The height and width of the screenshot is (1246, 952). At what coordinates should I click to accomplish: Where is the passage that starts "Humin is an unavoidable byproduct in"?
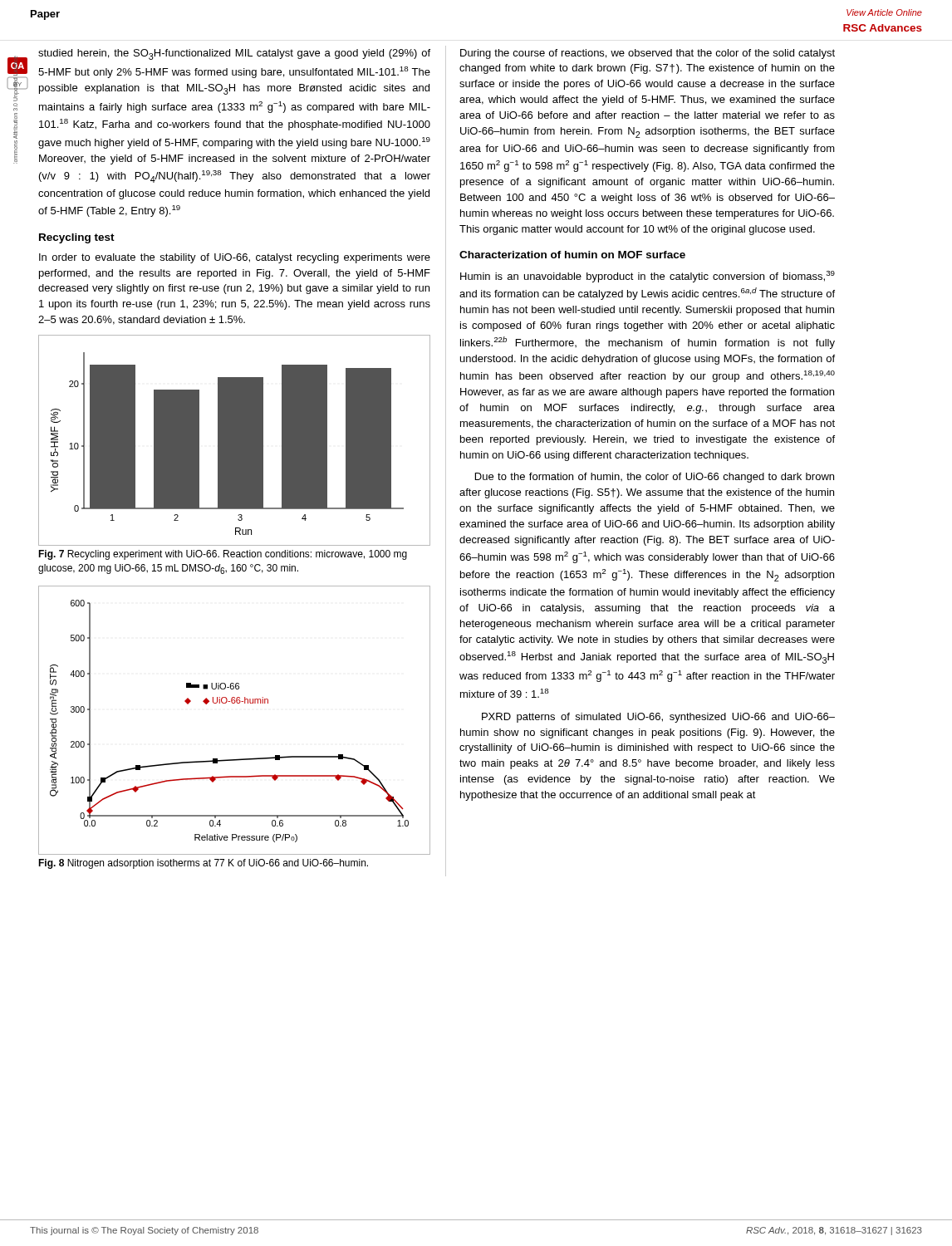coord(647,364)
